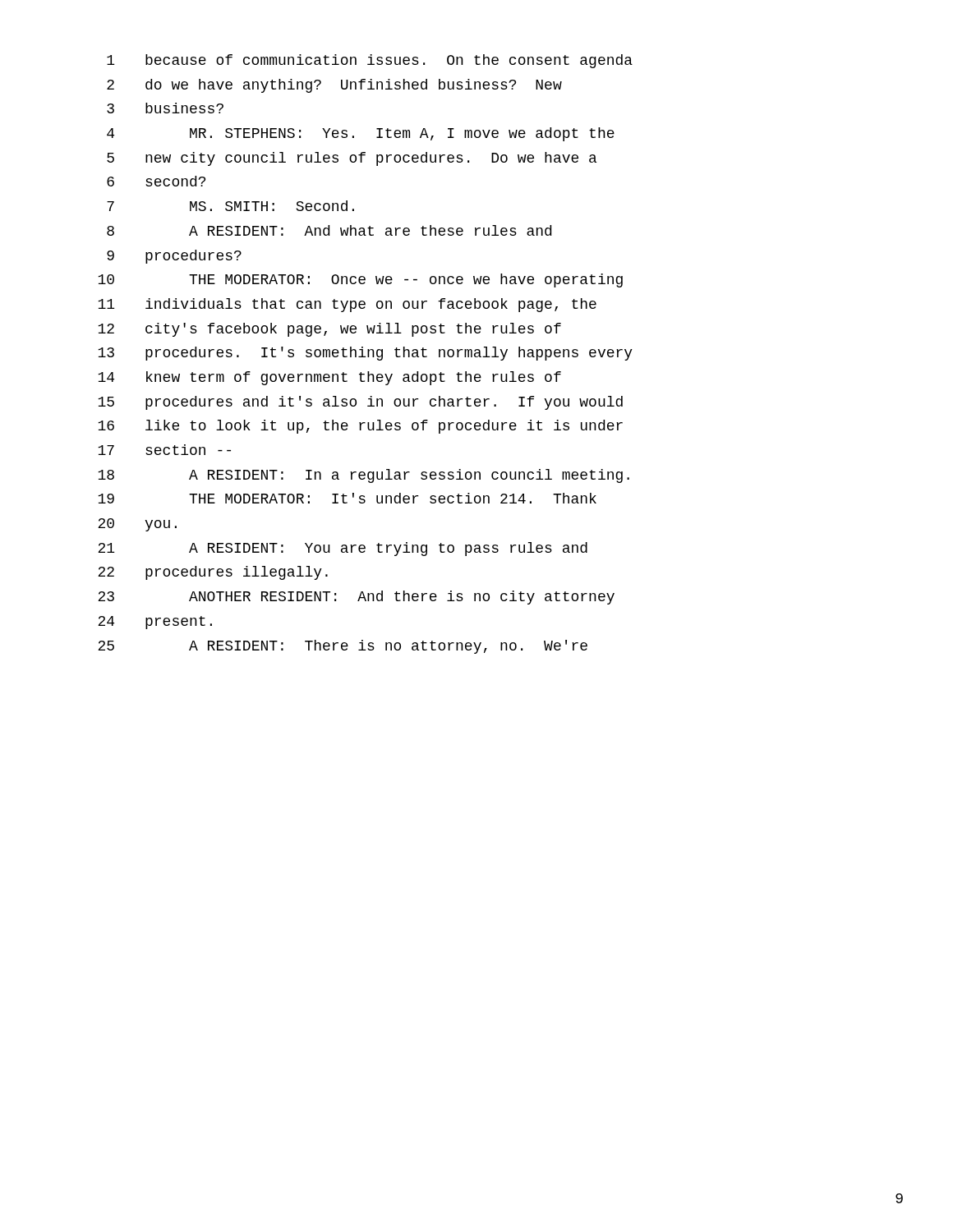
Task: Find the list item with the text "9 procedures?"
Action: pyautogui.click(x=174, y=257)
